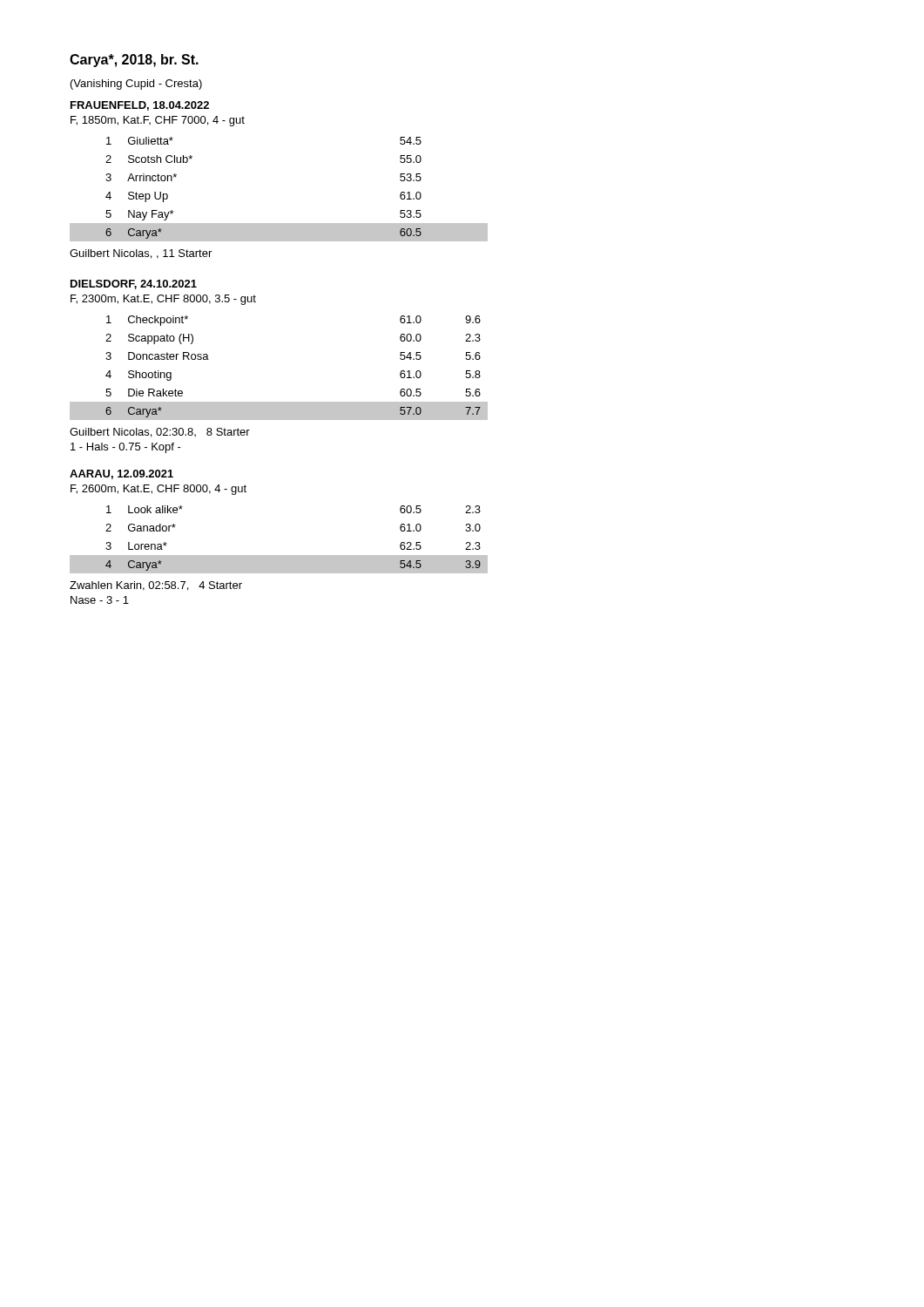The height and width of the screenshot is (1307, 924).
Task: Find the table that mentions "Scotsh Club*"
Action: [462, 187]
